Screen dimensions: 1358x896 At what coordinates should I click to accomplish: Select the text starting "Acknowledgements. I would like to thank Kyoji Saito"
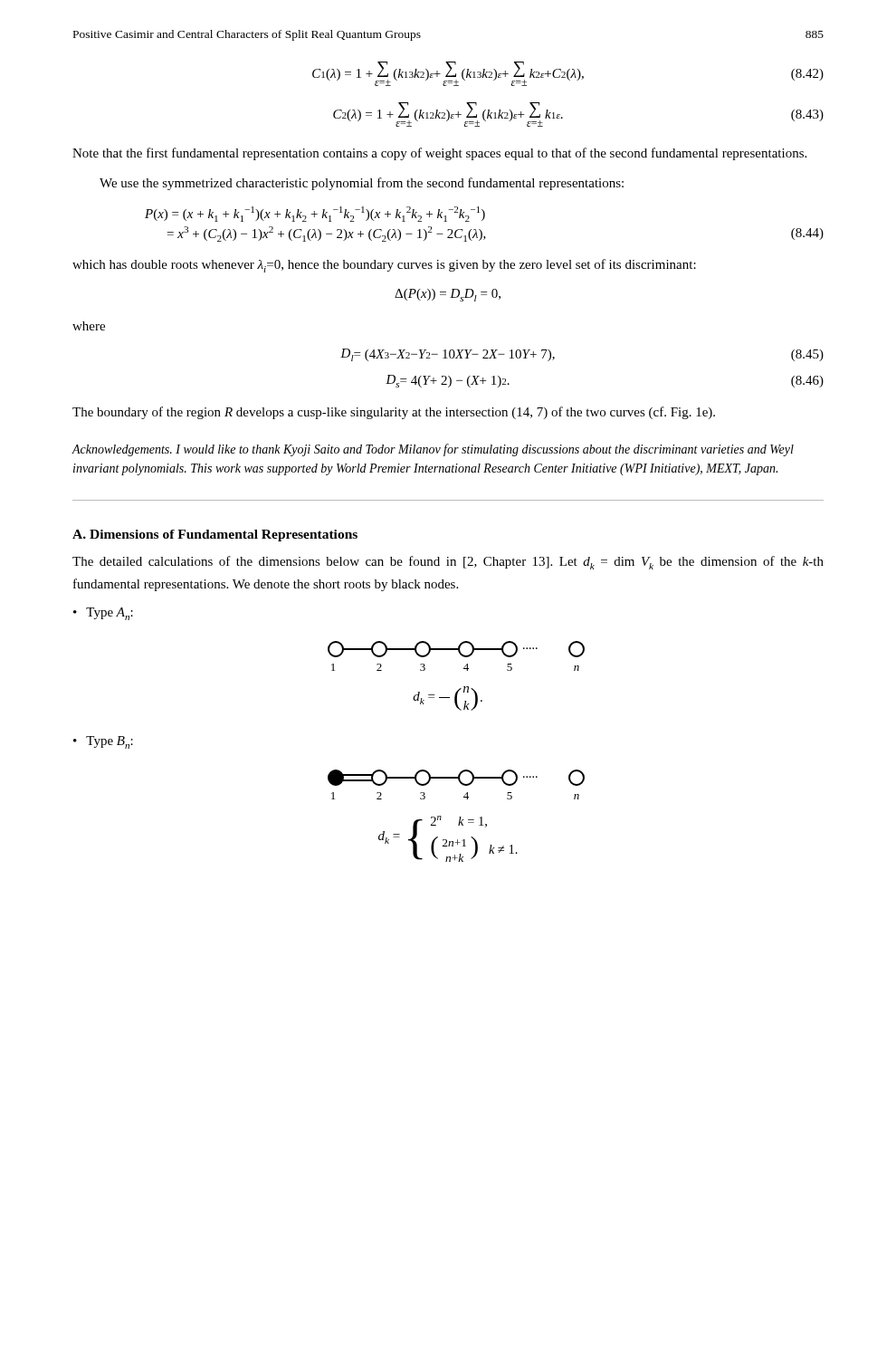(x=433, y=459)
